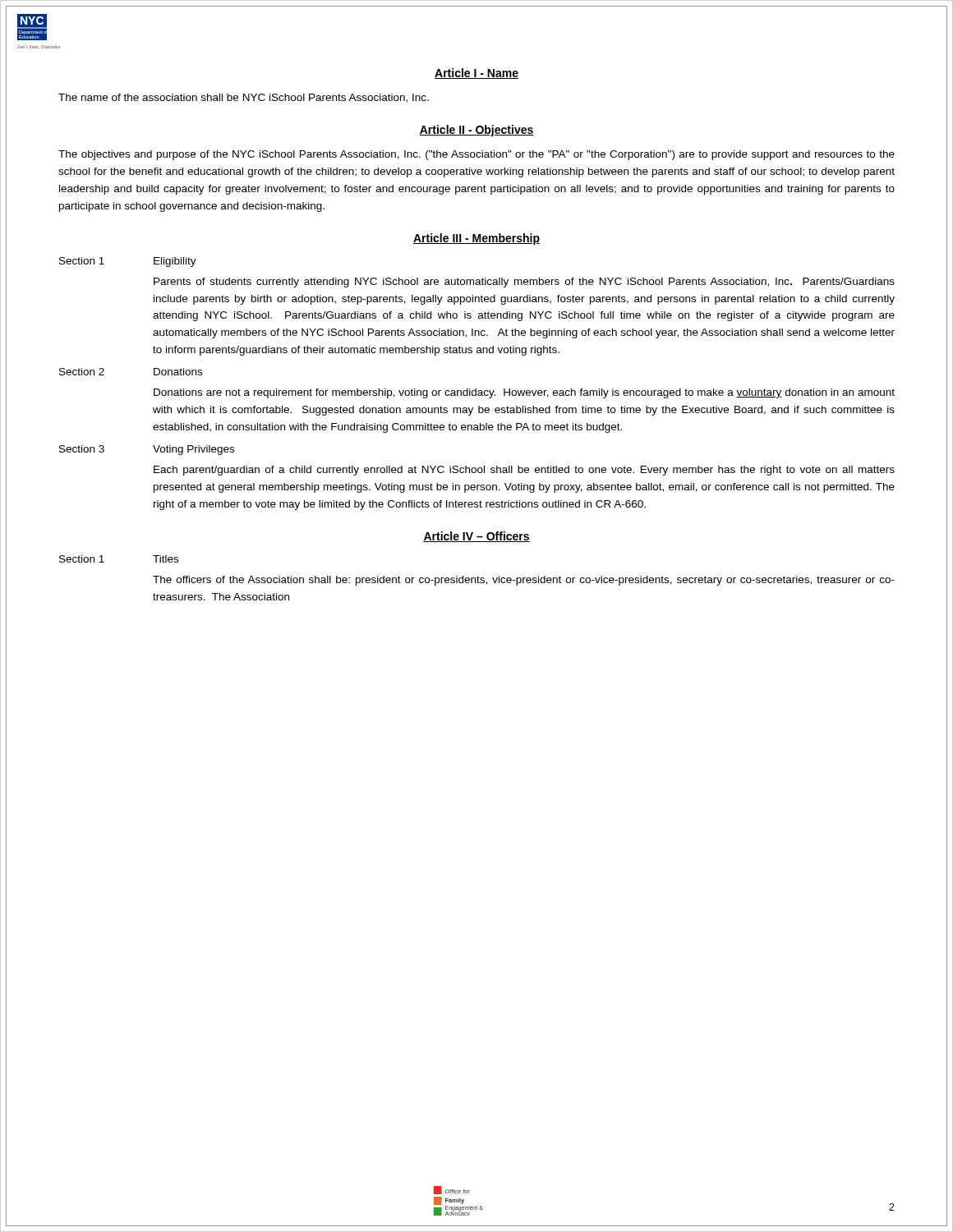Select the text with the text "Section 3"
Image resolution: width=953 pixels, height=1232 pixels.
pyautogui.click(x=81, y=449)
